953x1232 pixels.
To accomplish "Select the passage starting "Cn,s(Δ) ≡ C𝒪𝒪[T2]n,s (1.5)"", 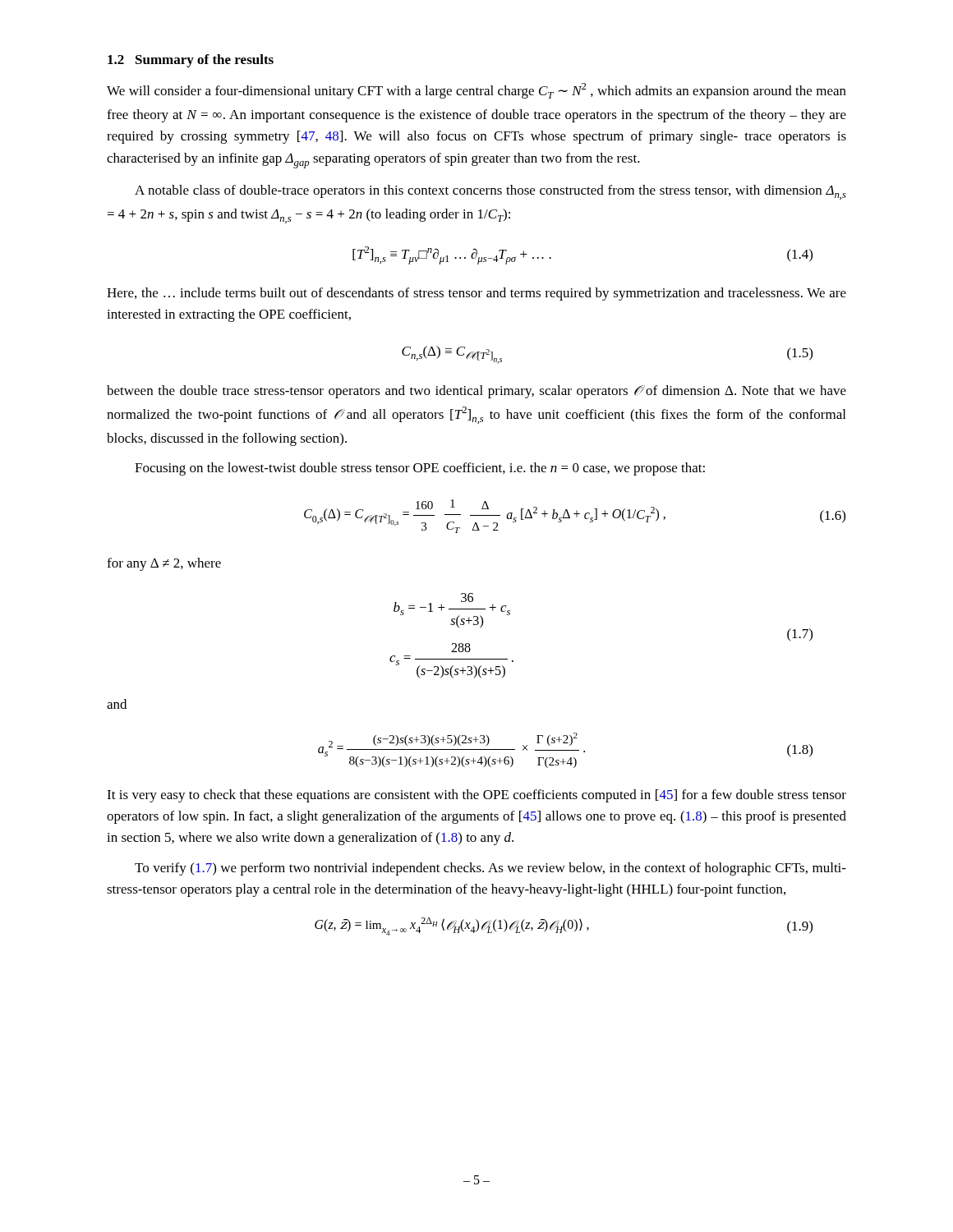I will coord(476,353).
